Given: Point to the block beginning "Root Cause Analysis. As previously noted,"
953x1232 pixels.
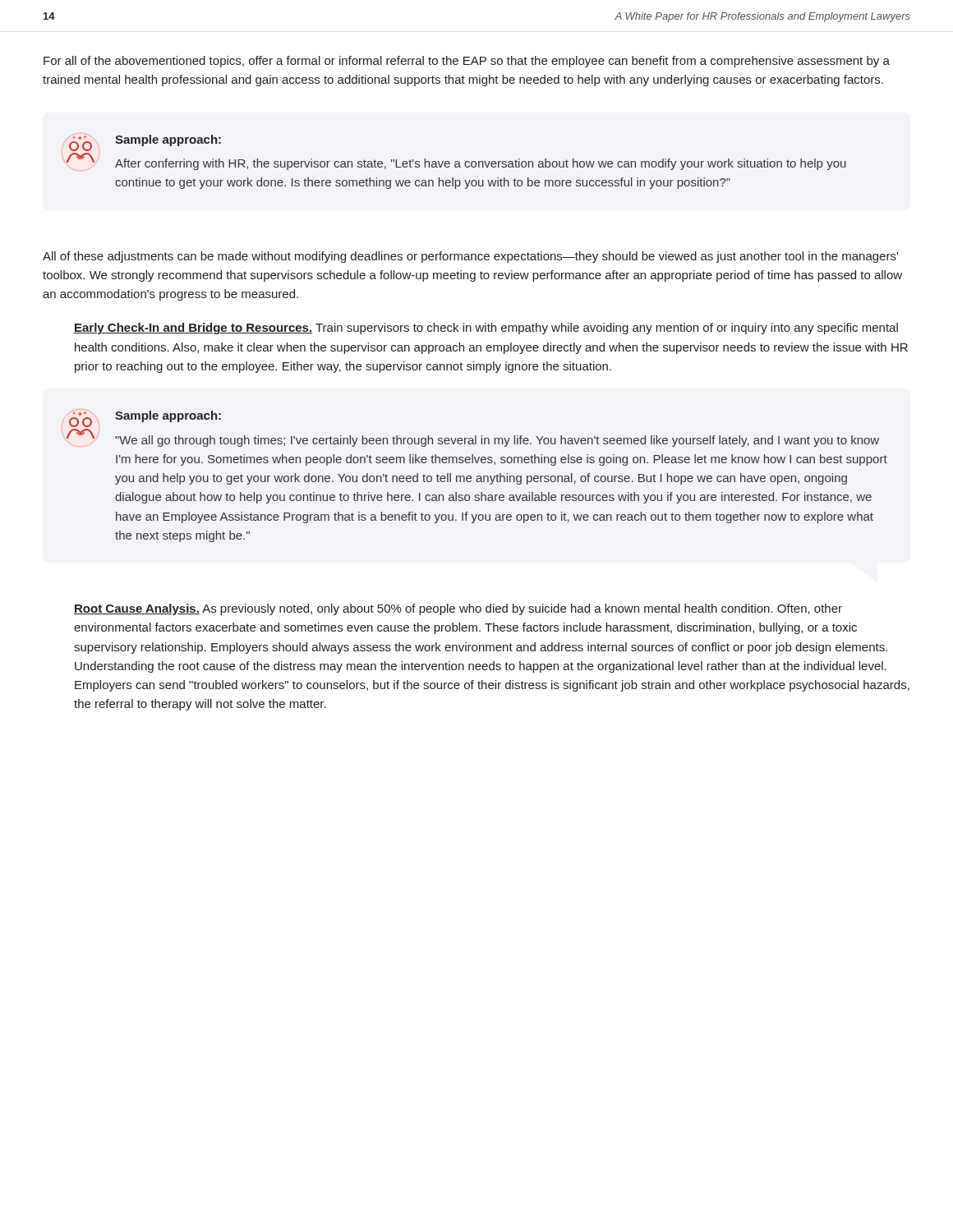Looking at the screenshot, I should click(x=492, y=656).
